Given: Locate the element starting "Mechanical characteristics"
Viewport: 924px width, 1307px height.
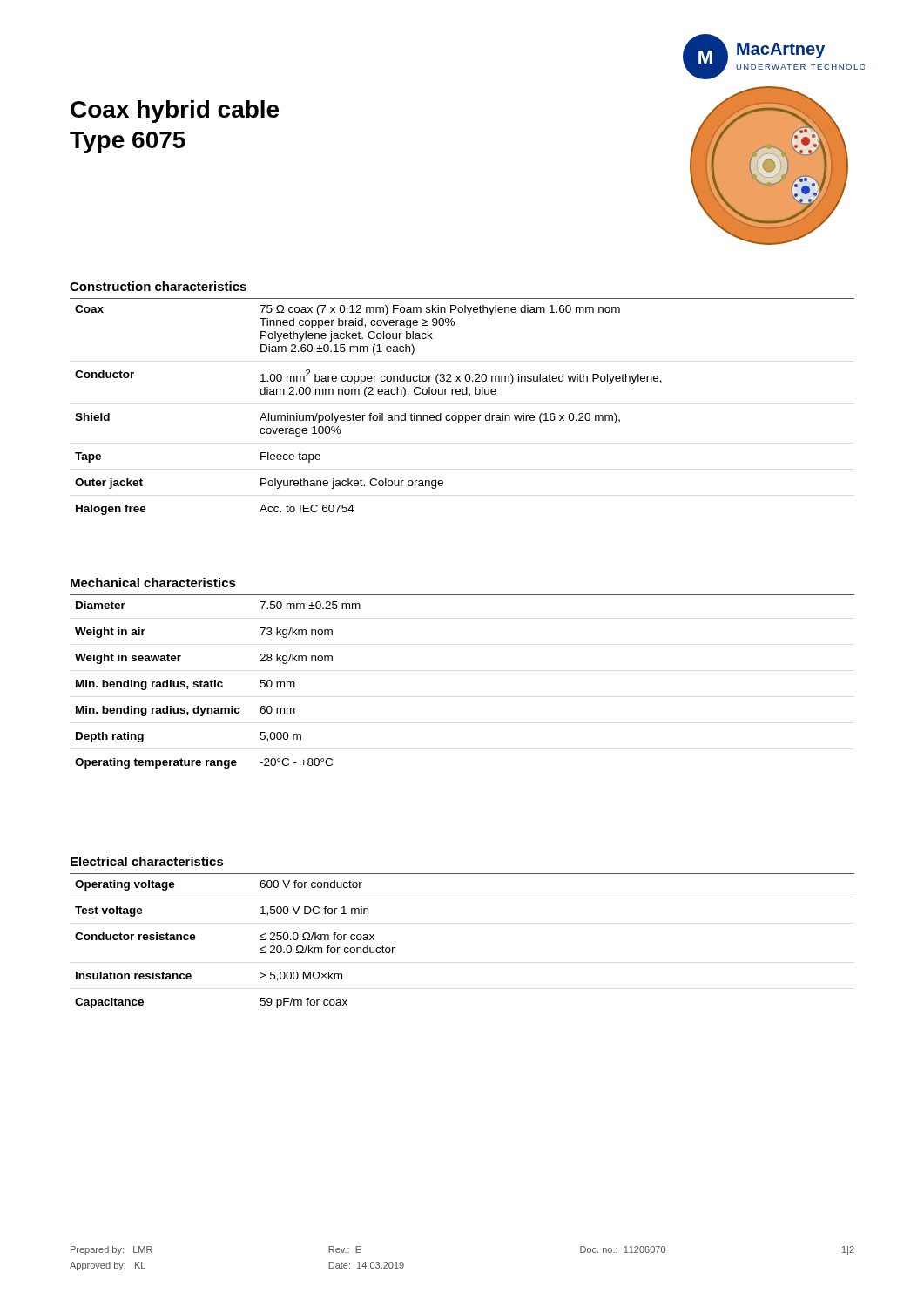Looking at the screenshot, I should pyautogui.click(x=153, y=582).
